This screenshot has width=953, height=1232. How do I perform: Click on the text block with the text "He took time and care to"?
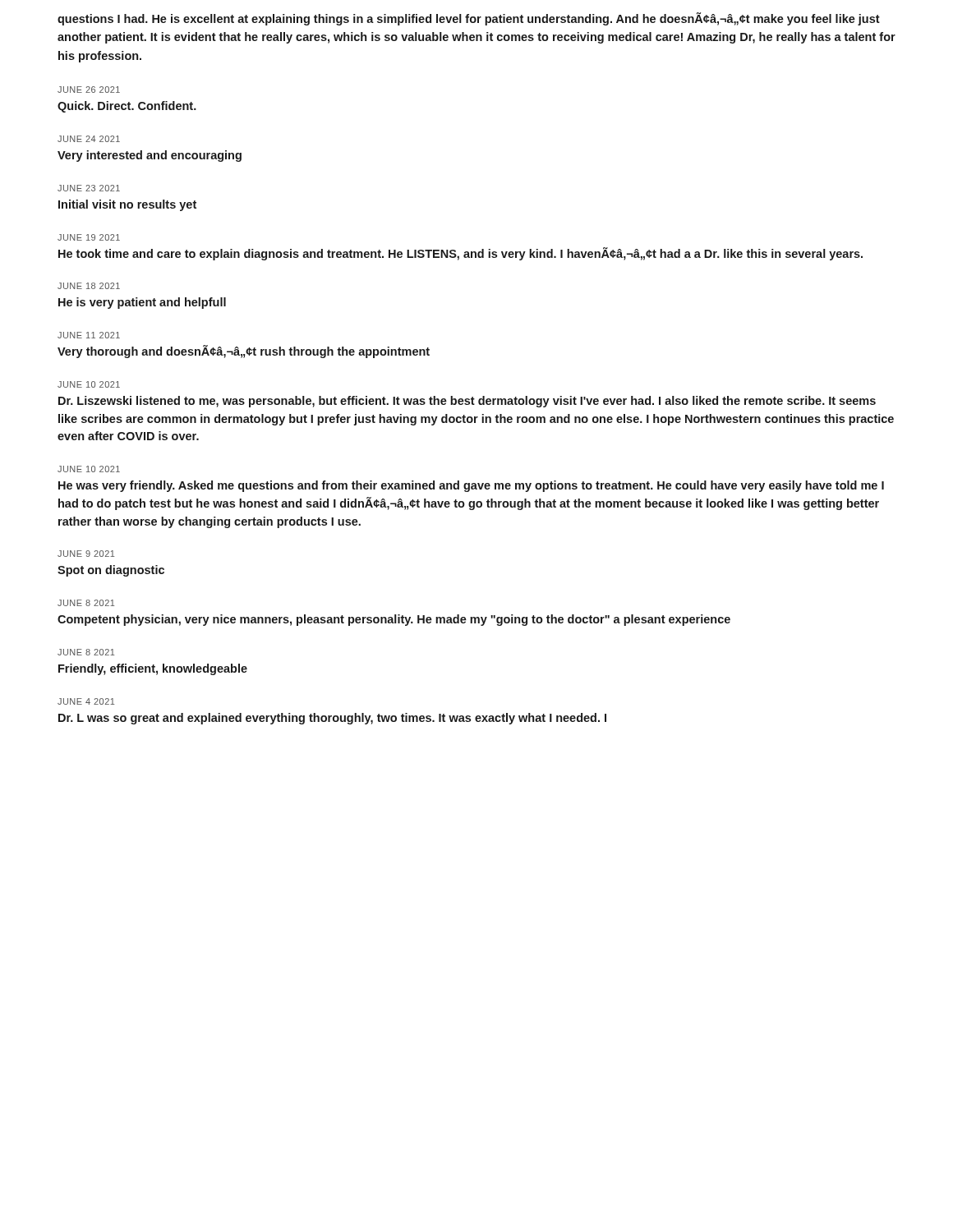click(476, 254)
